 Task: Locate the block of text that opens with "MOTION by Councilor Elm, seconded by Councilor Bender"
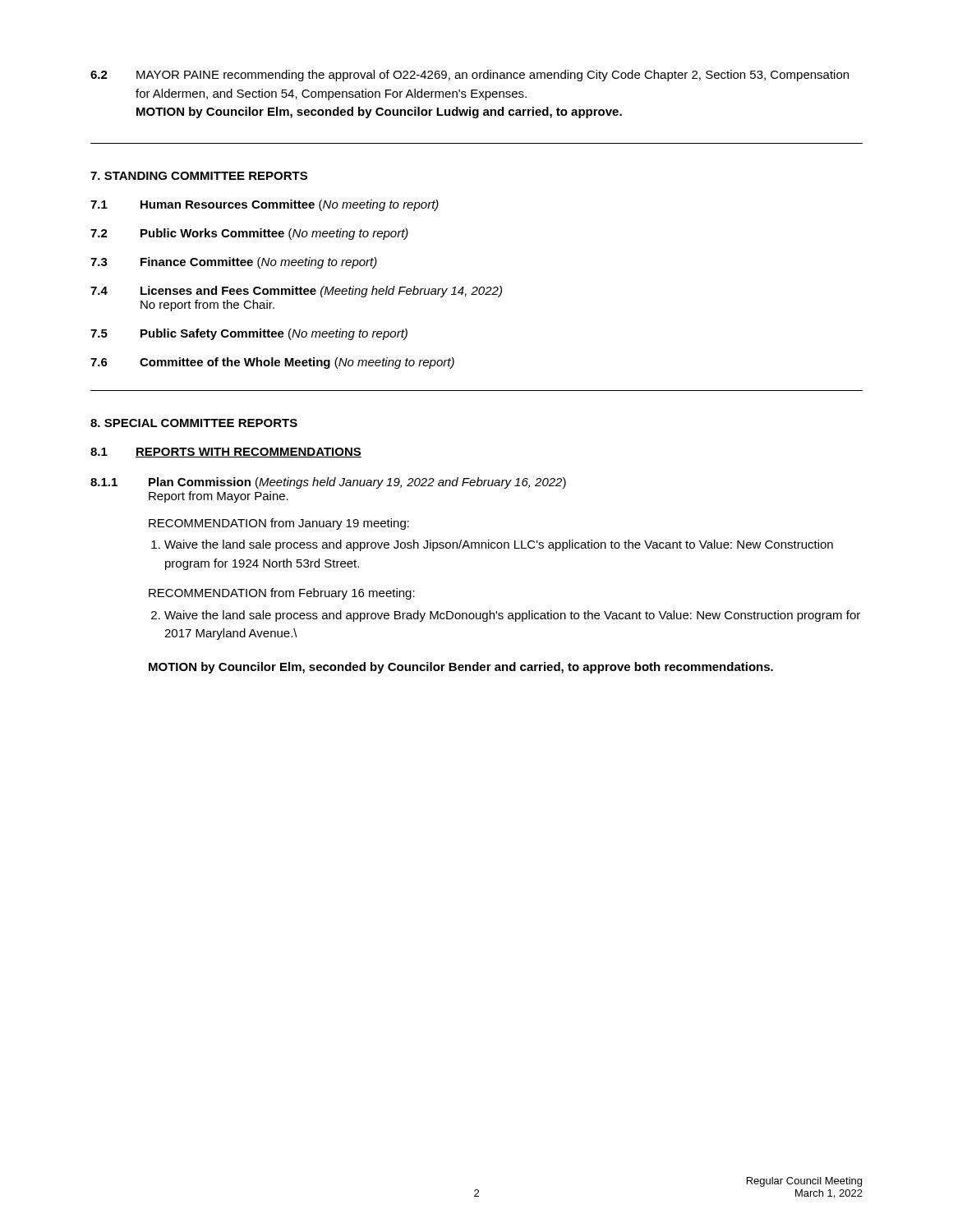[x=461, y=666]
